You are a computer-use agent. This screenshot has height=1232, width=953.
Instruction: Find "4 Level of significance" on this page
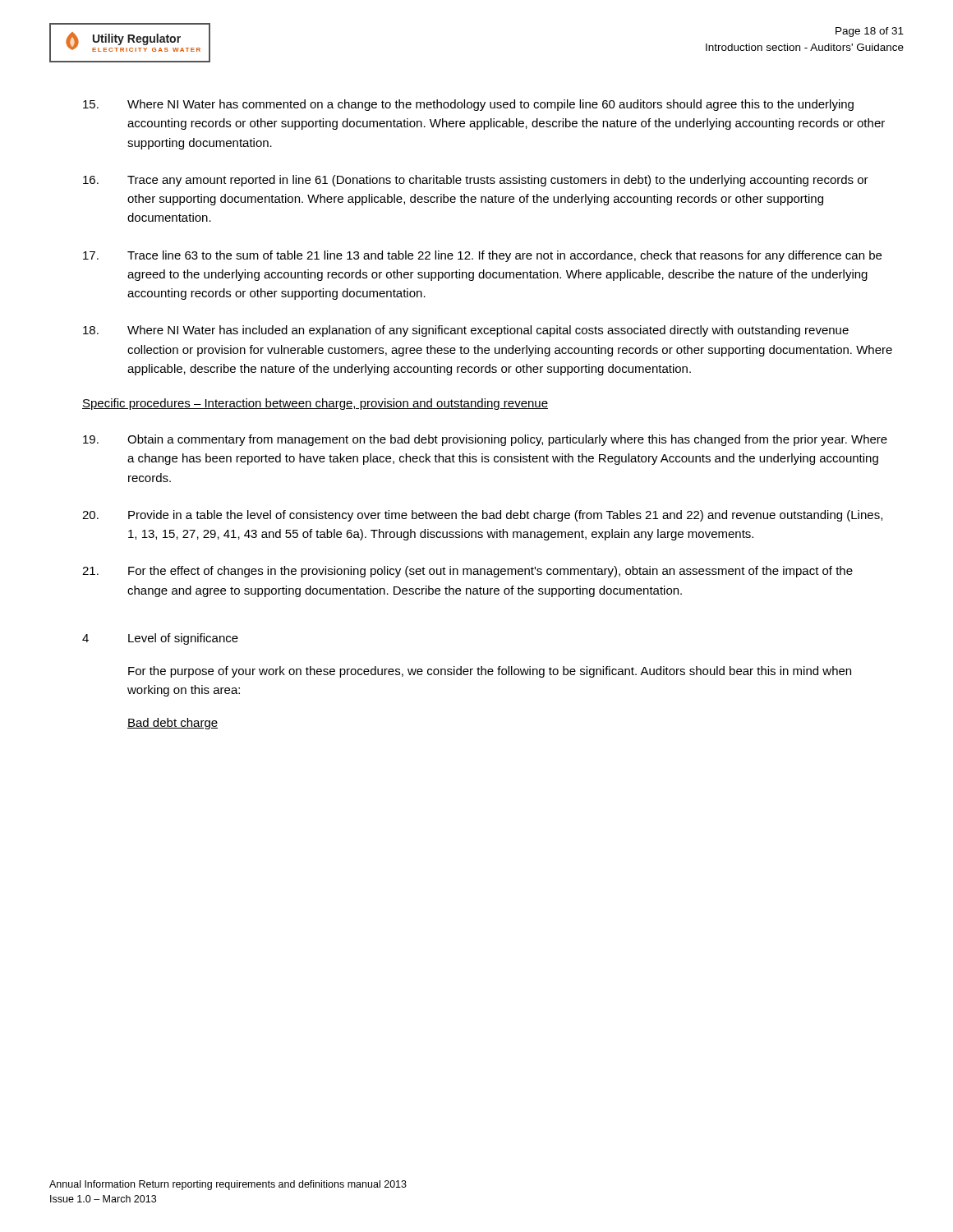(x=160, y=638)
